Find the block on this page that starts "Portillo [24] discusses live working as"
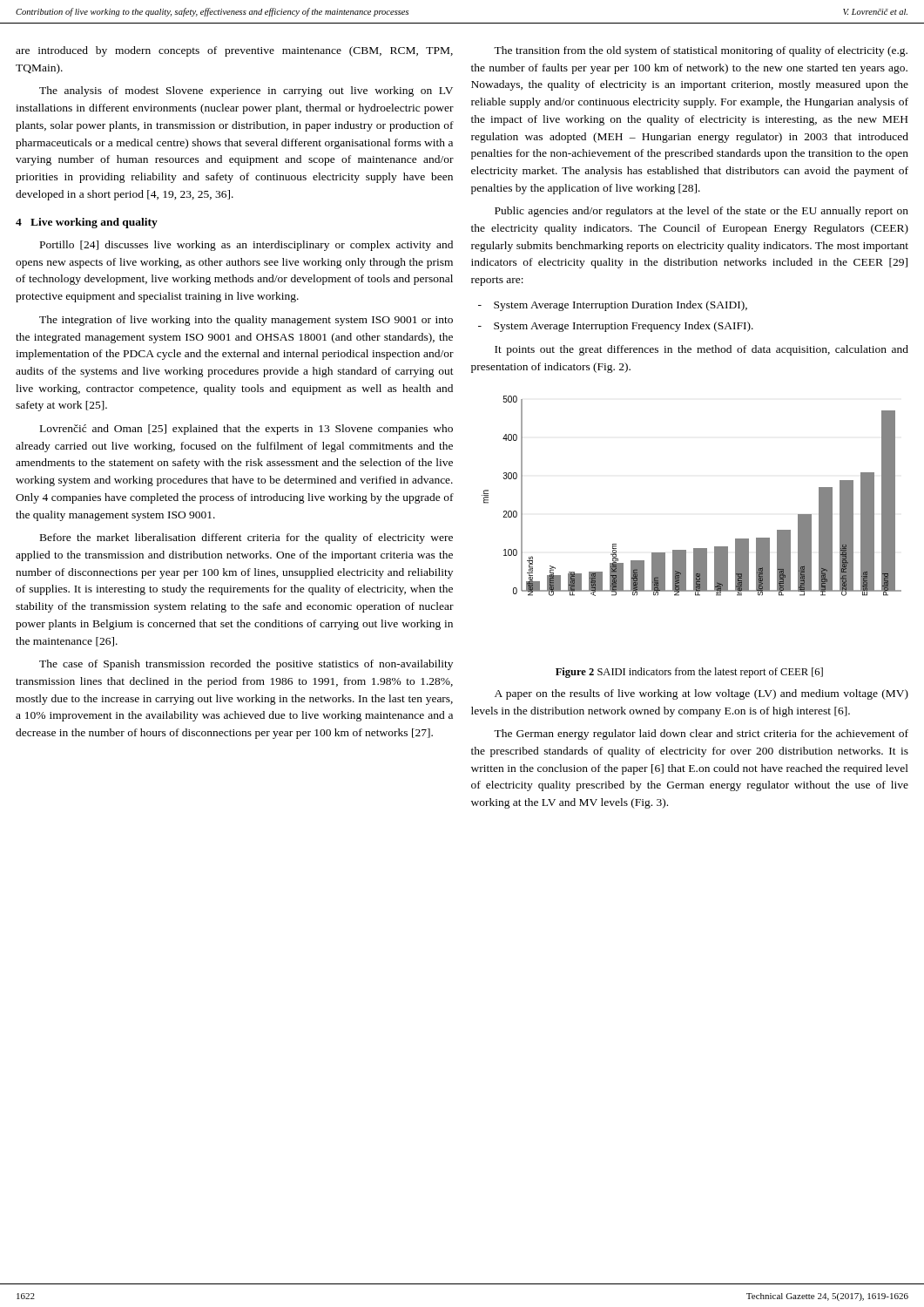Image resolution: width=924 pixels, height=1307 pixels. tap(235, 270)
